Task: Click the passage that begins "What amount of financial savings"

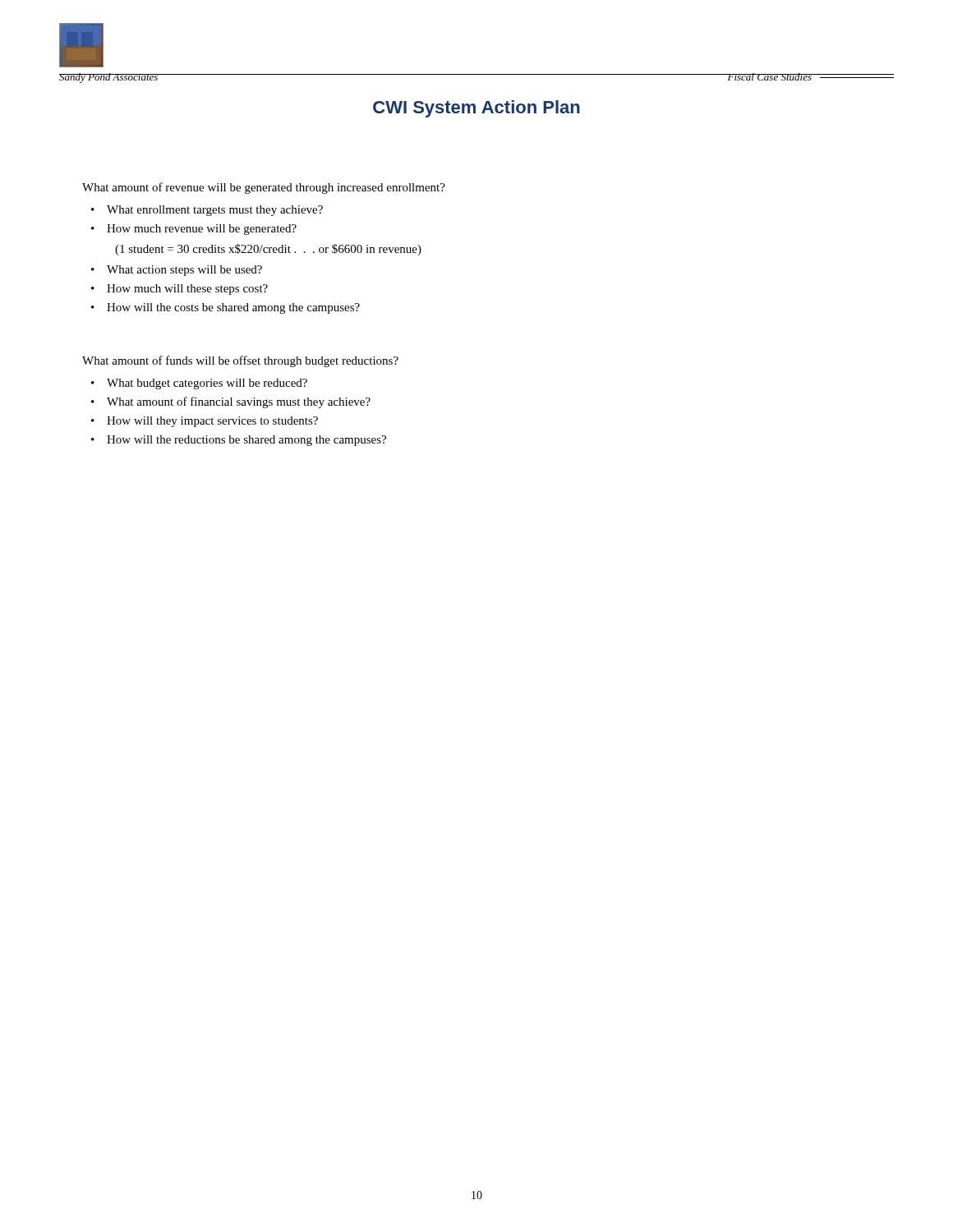Action: click(239, 402)
